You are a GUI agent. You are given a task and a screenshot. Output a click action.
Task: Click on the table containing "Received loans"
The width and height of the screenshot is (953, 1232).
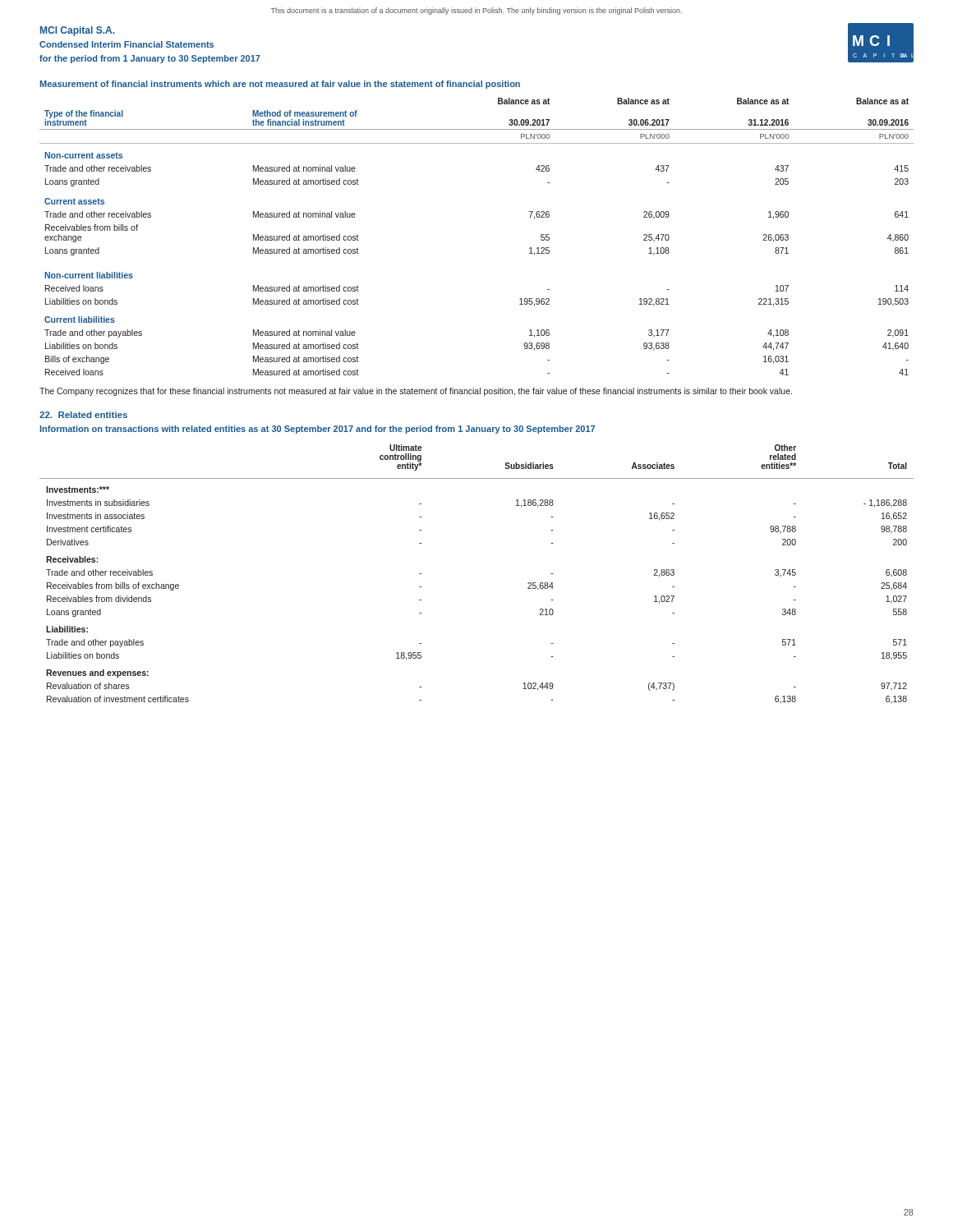tap(476, 237)
